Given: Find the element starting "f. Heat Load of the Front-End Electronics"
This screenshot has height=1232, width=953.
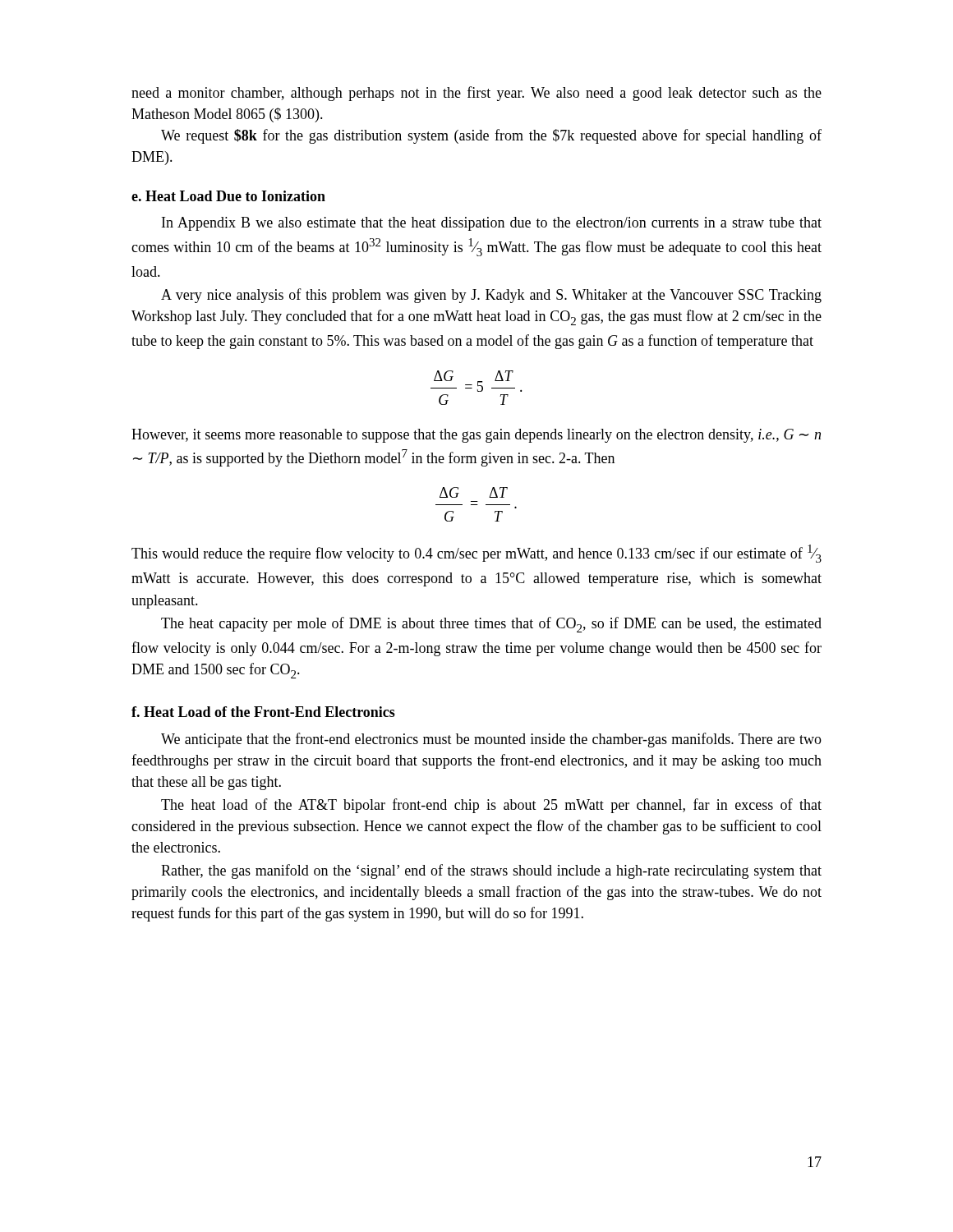Looking at the screenshot, I should tap(263, 712).
